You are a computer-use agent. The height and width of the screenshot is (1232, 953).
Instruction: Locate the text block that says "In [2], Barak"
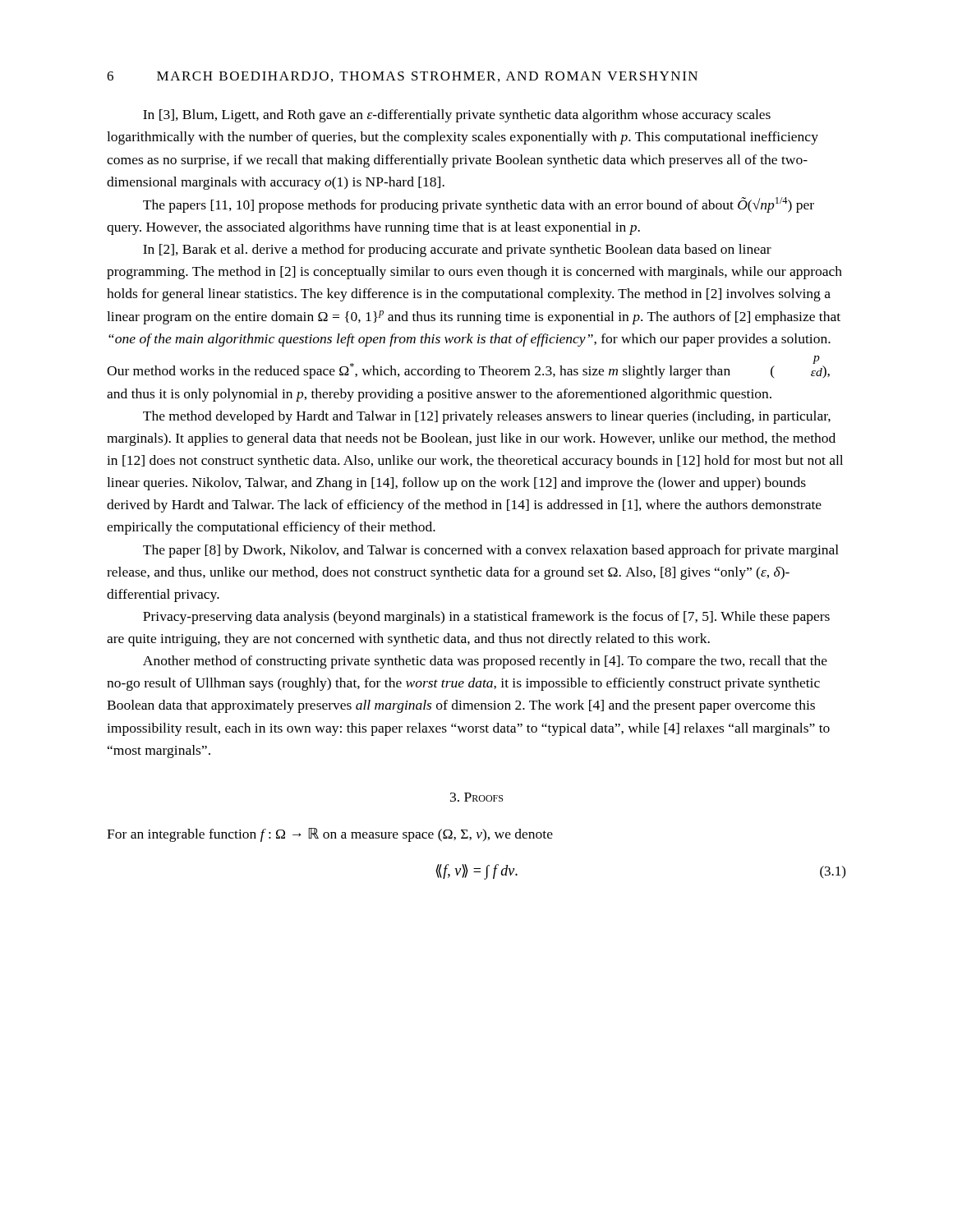[476, 321]
